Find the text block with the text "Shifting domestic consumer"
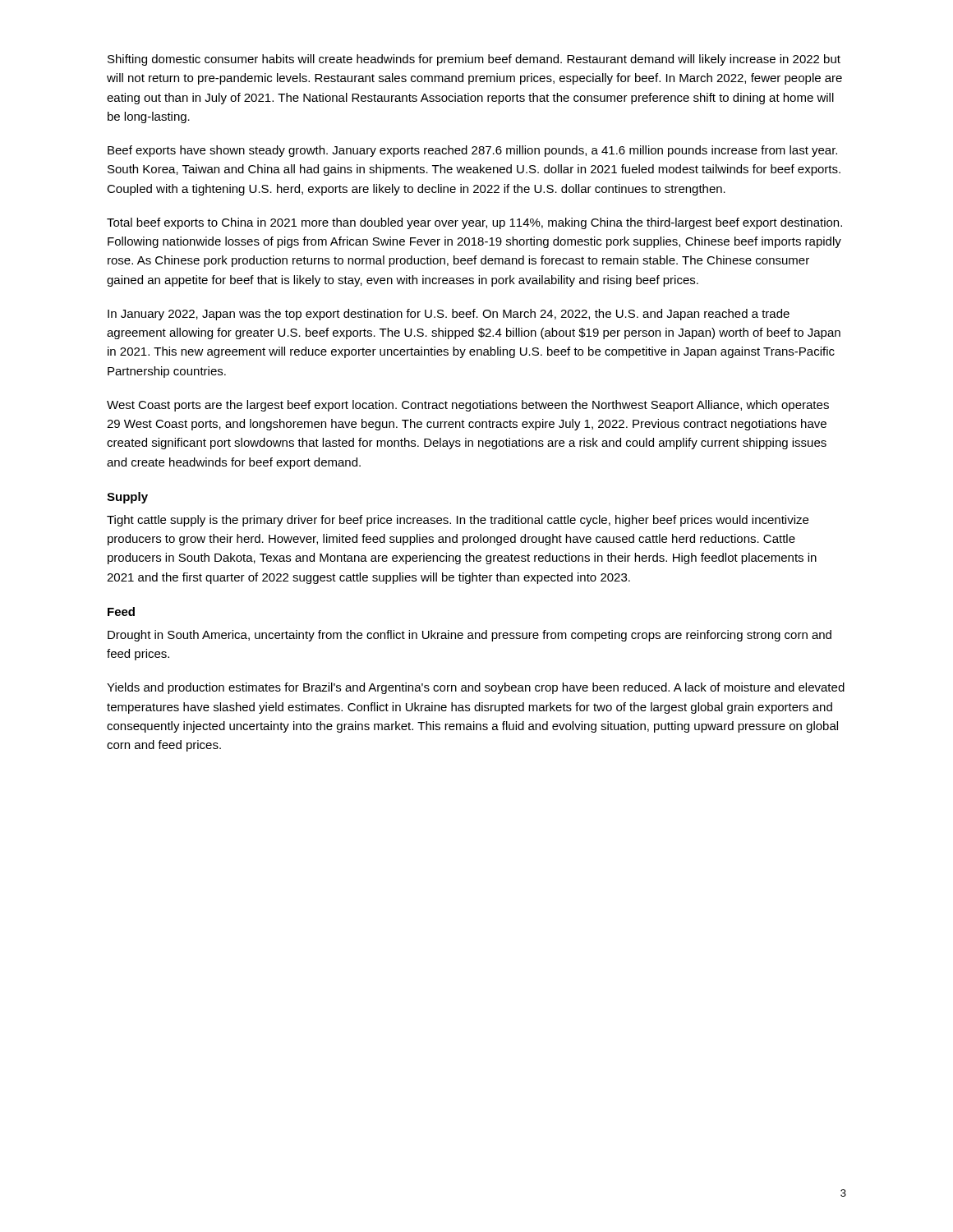Screen dimensions: 1232x953 [x=475, y=87]
